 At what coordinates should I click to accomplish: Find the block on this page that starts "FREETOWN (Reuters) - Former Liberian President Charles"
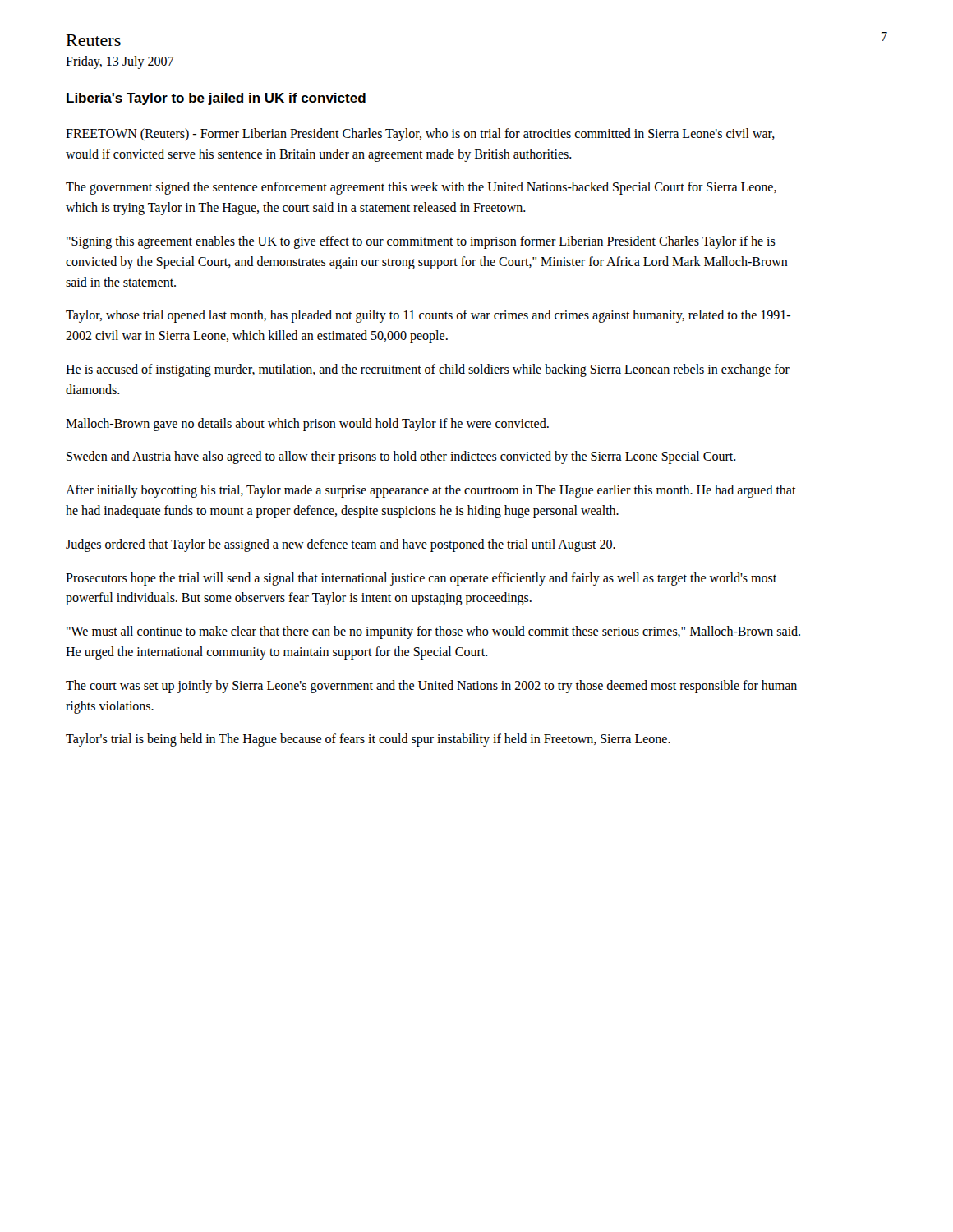pos(435,144)
